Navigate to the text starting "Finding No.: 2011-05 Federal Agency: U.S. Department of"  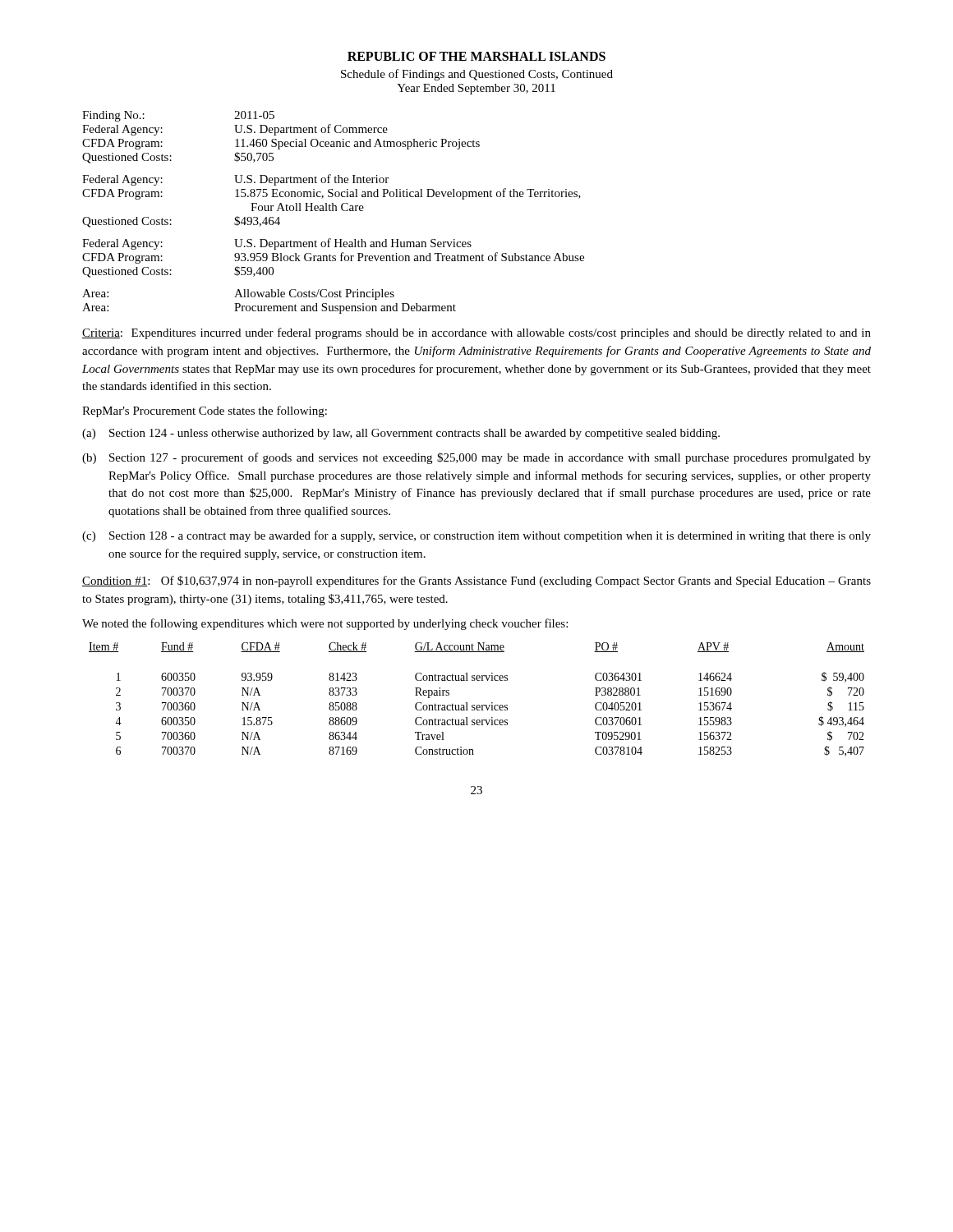476,136
